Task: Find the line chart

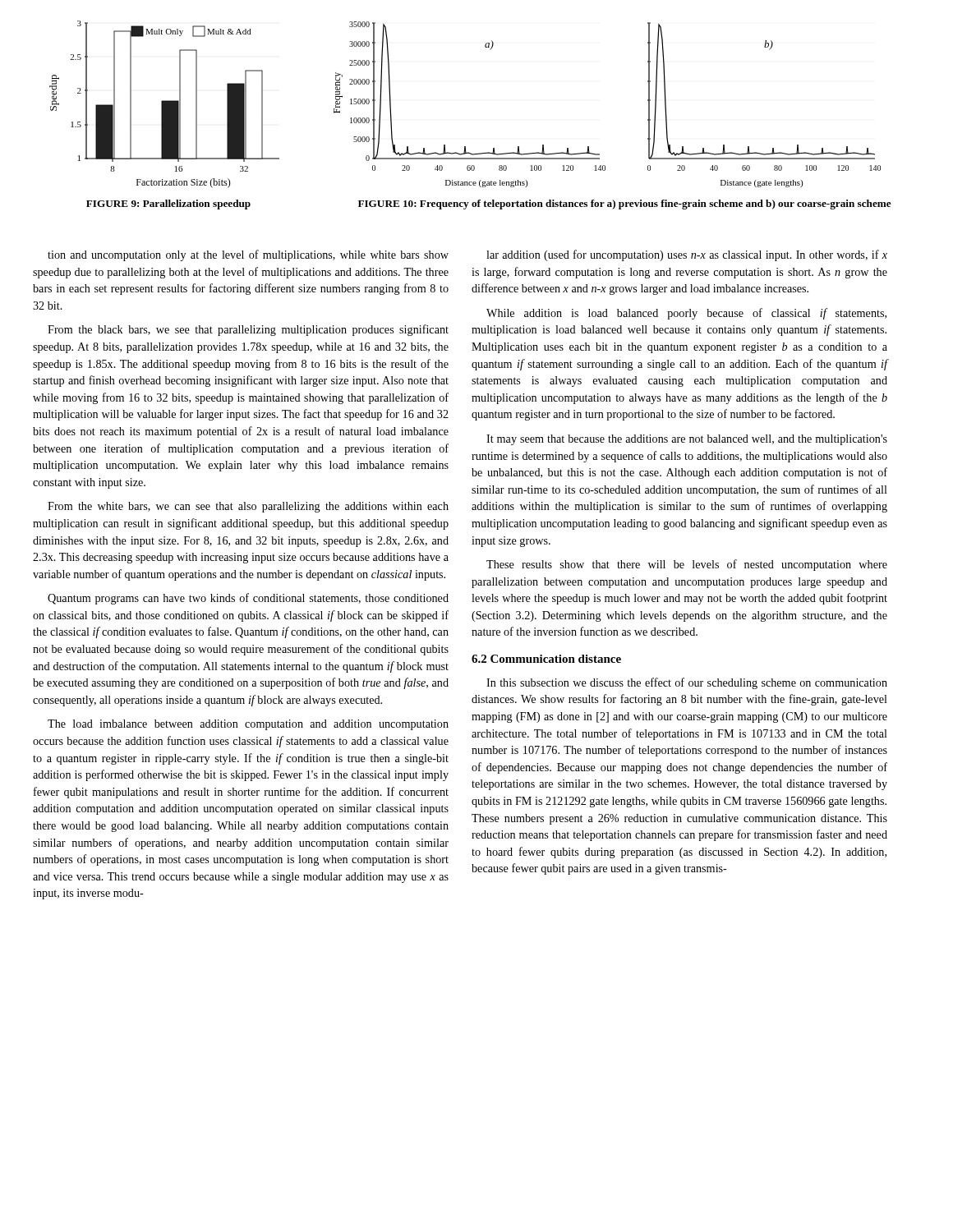Action: pos(624,113)
